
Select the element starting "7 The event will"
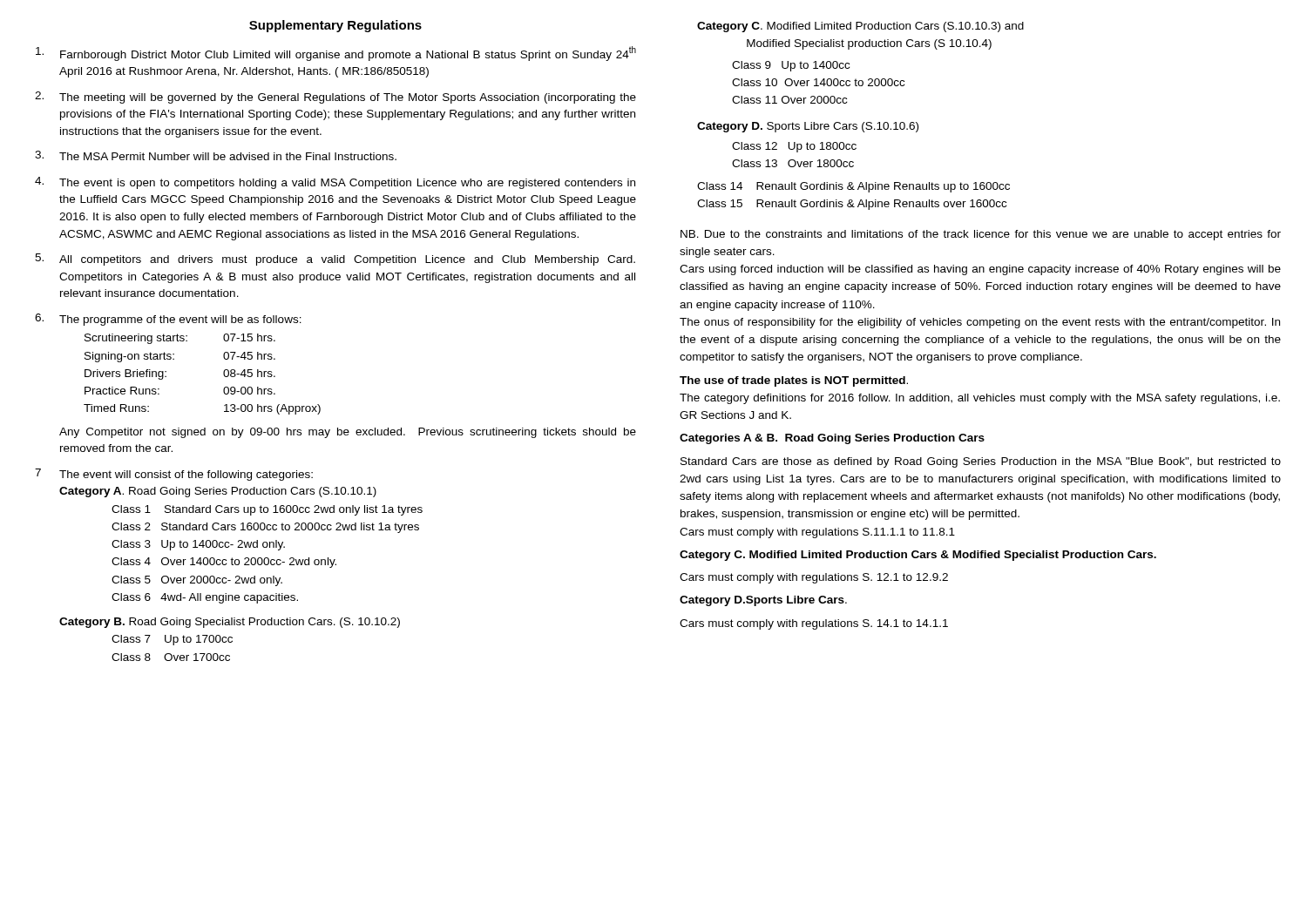coord(336,569)
